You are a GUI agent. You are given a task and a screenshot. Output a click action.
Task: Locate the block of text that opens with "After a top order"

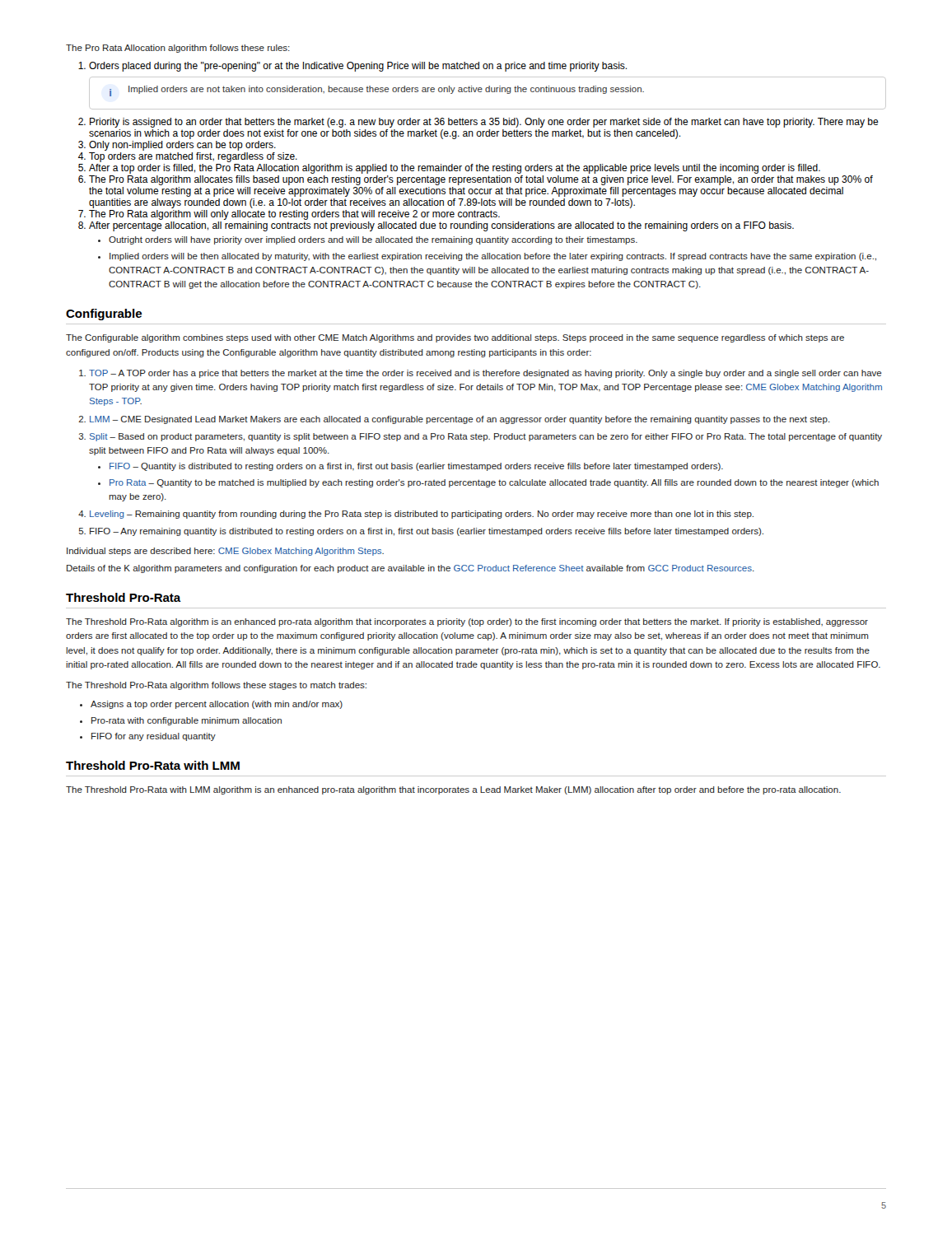(x=488, y=168)
